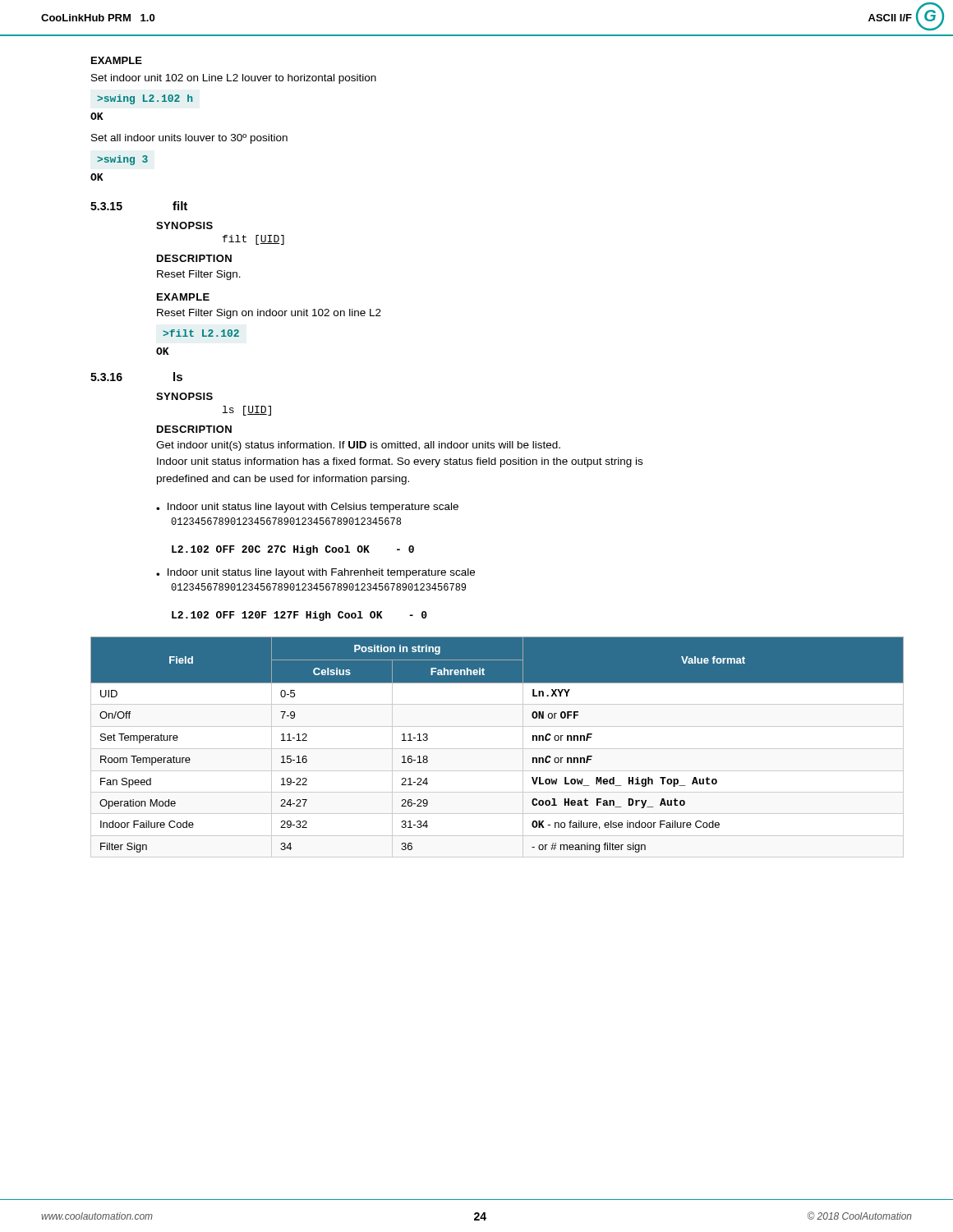Click on the text with the text "Reset Filter Sign."
The image size is (953, 1232).
199,274
